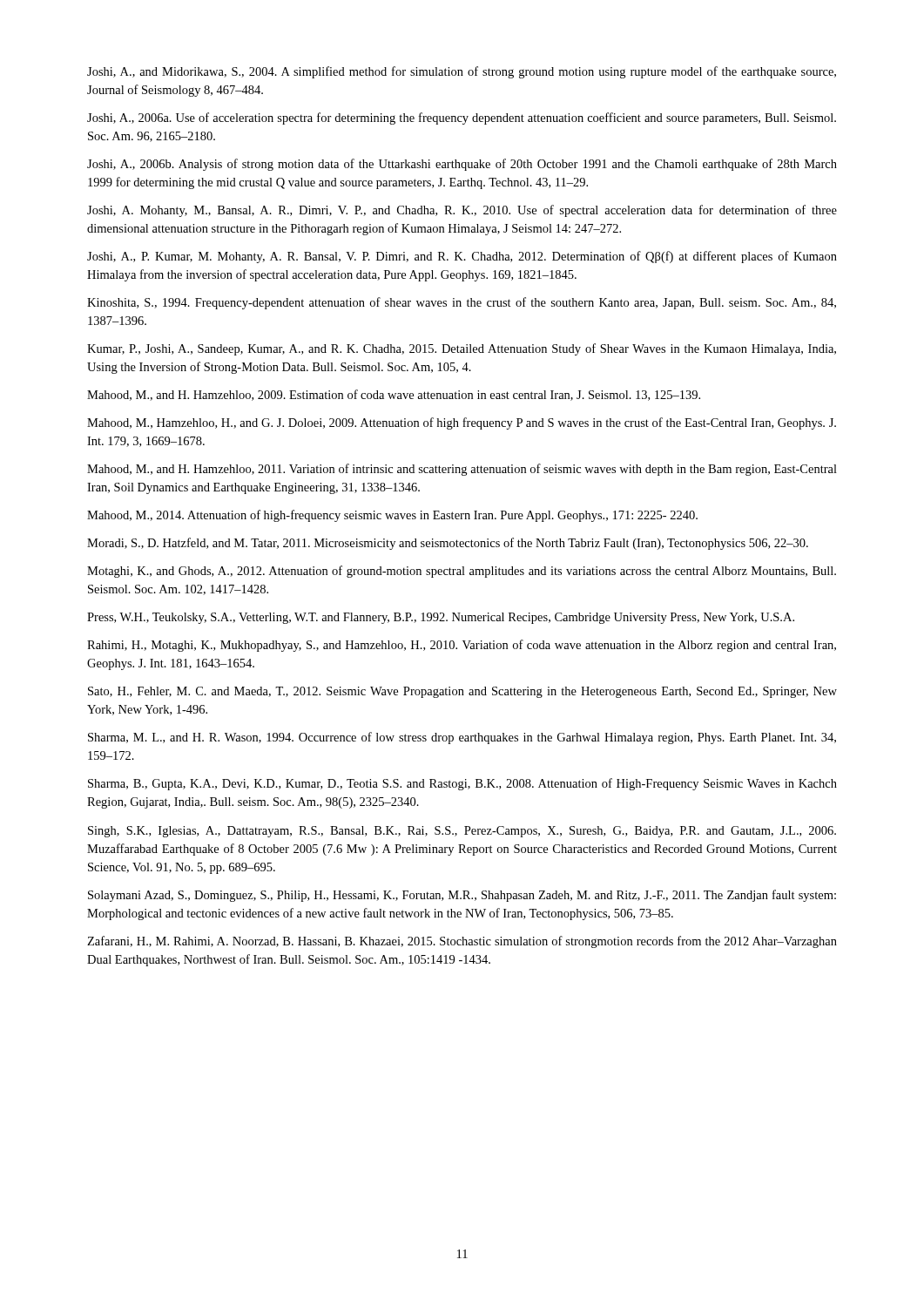Click on the block starting "Moradi, S., D. Hatzfeld, and M. Tatar,"
Image resolution: width=924 pixels, height=1307 pixels.
(x=448, y=543)
